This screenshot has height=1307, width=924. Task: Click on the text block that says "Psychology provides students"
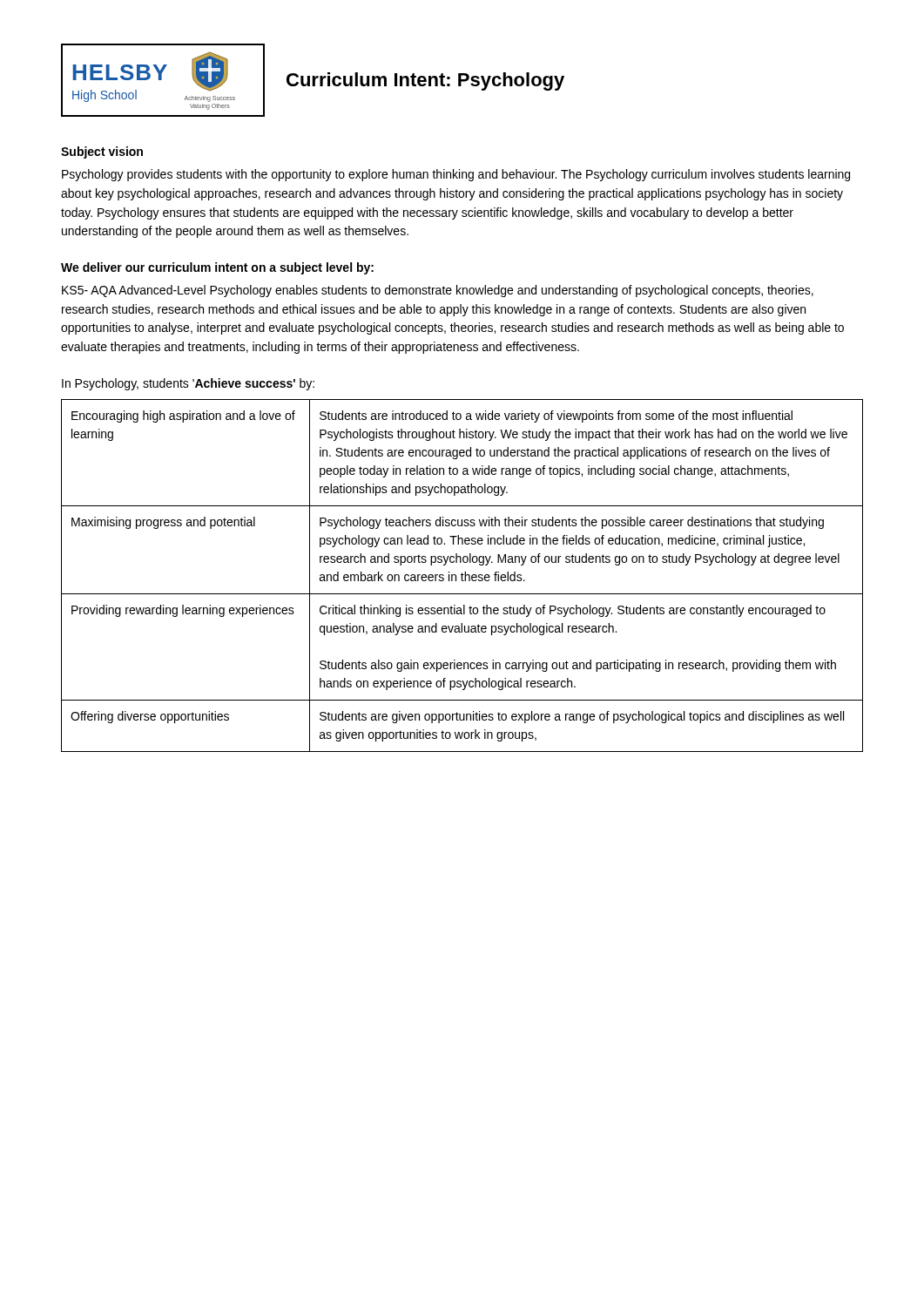(456, 203)
